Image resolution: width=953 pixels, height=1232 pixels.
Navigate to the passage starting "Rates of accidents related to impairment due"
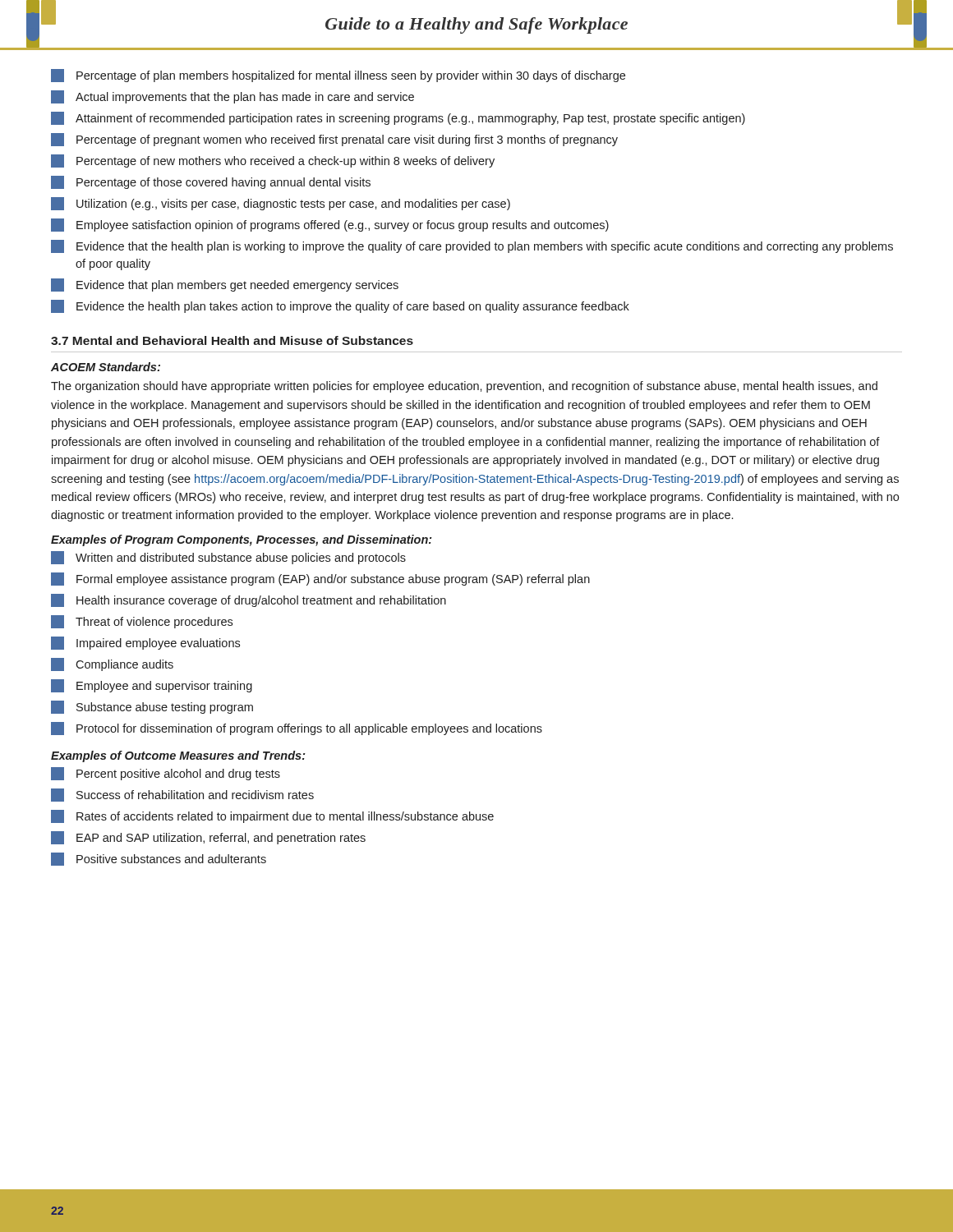click(x=272, y=817)
